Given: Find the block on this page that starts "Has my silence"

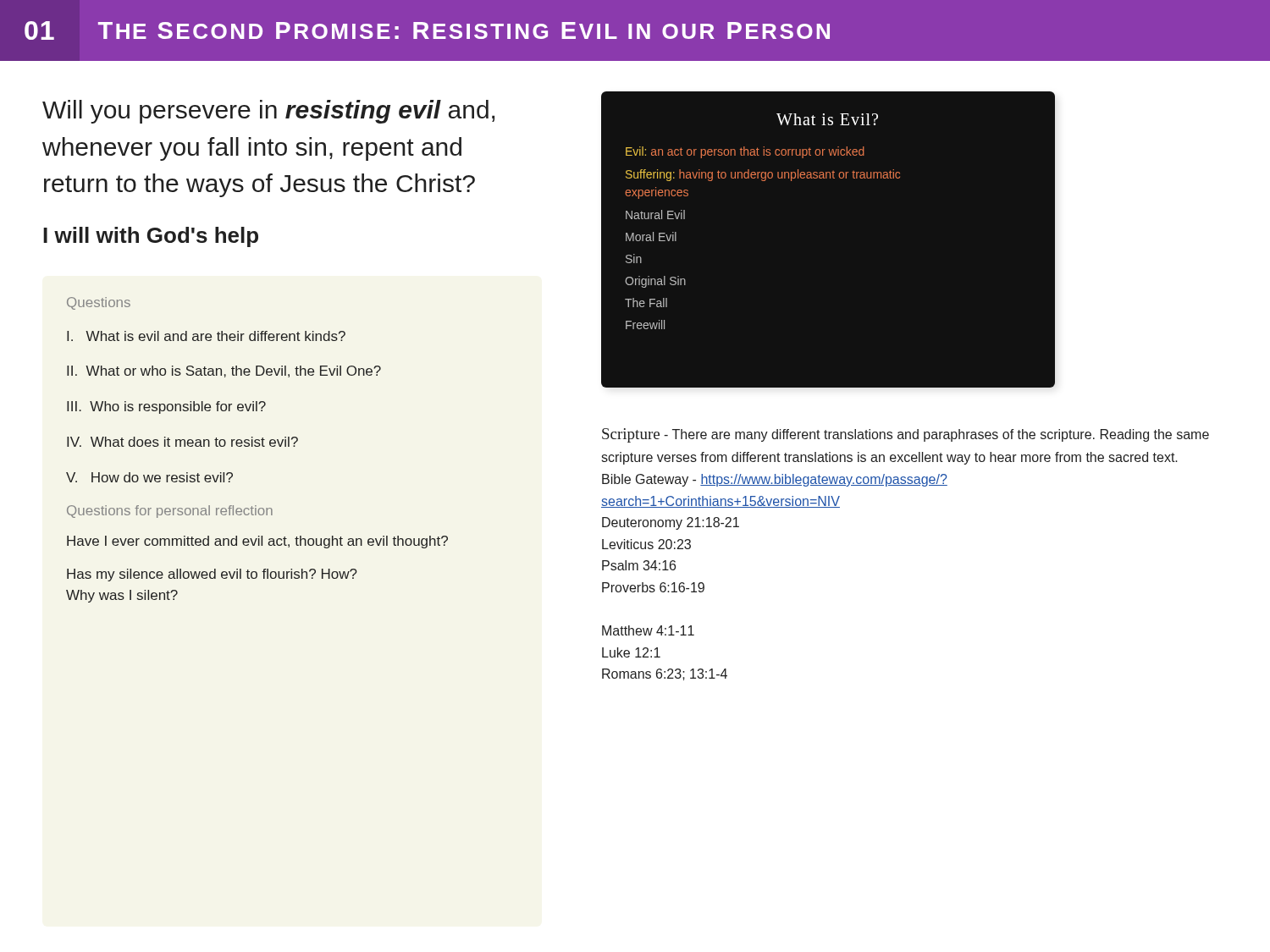Looking at the screenshot, I should point(212,585).
